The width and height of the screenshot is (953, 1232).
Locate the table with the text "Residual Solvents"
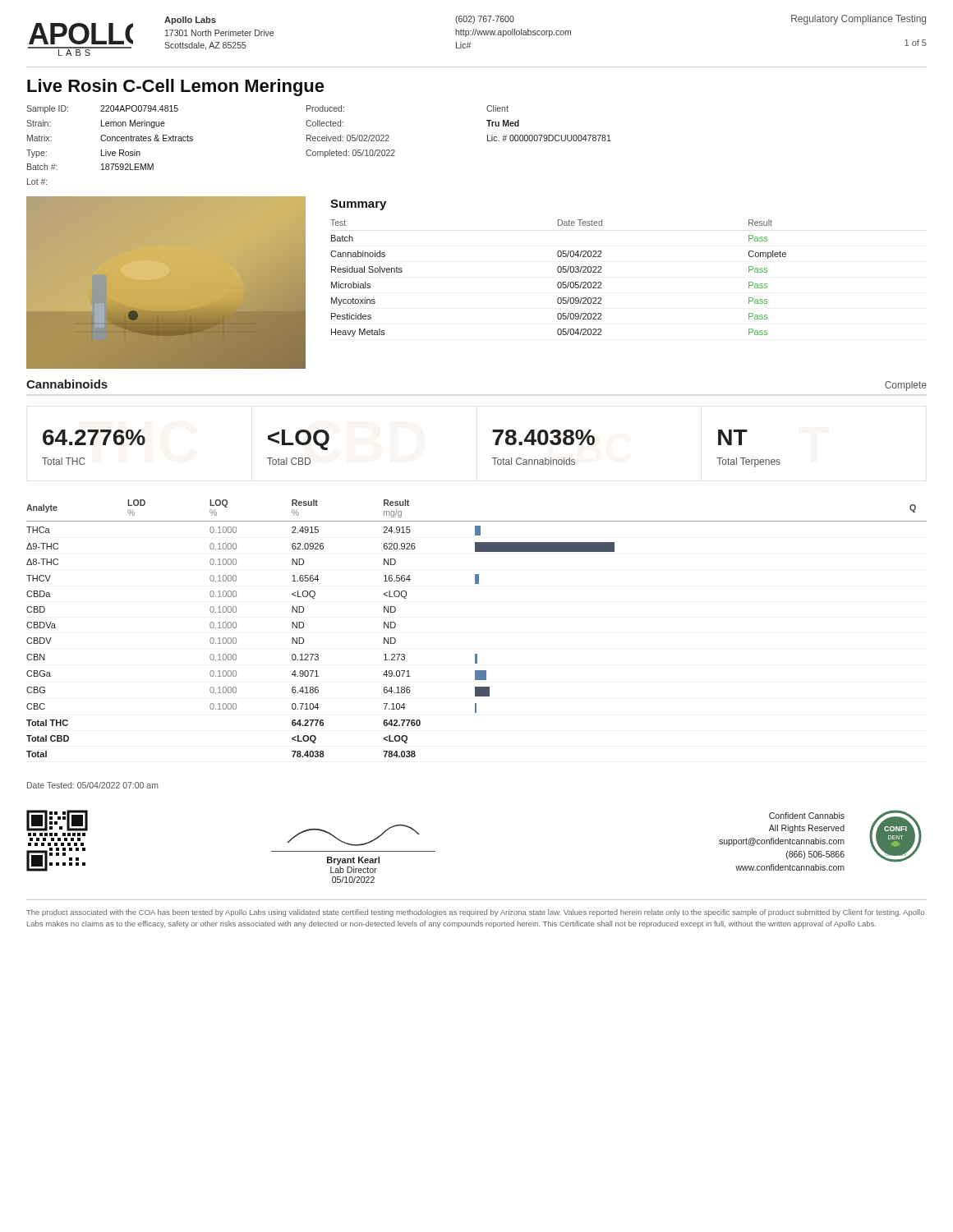pos(629,278)
